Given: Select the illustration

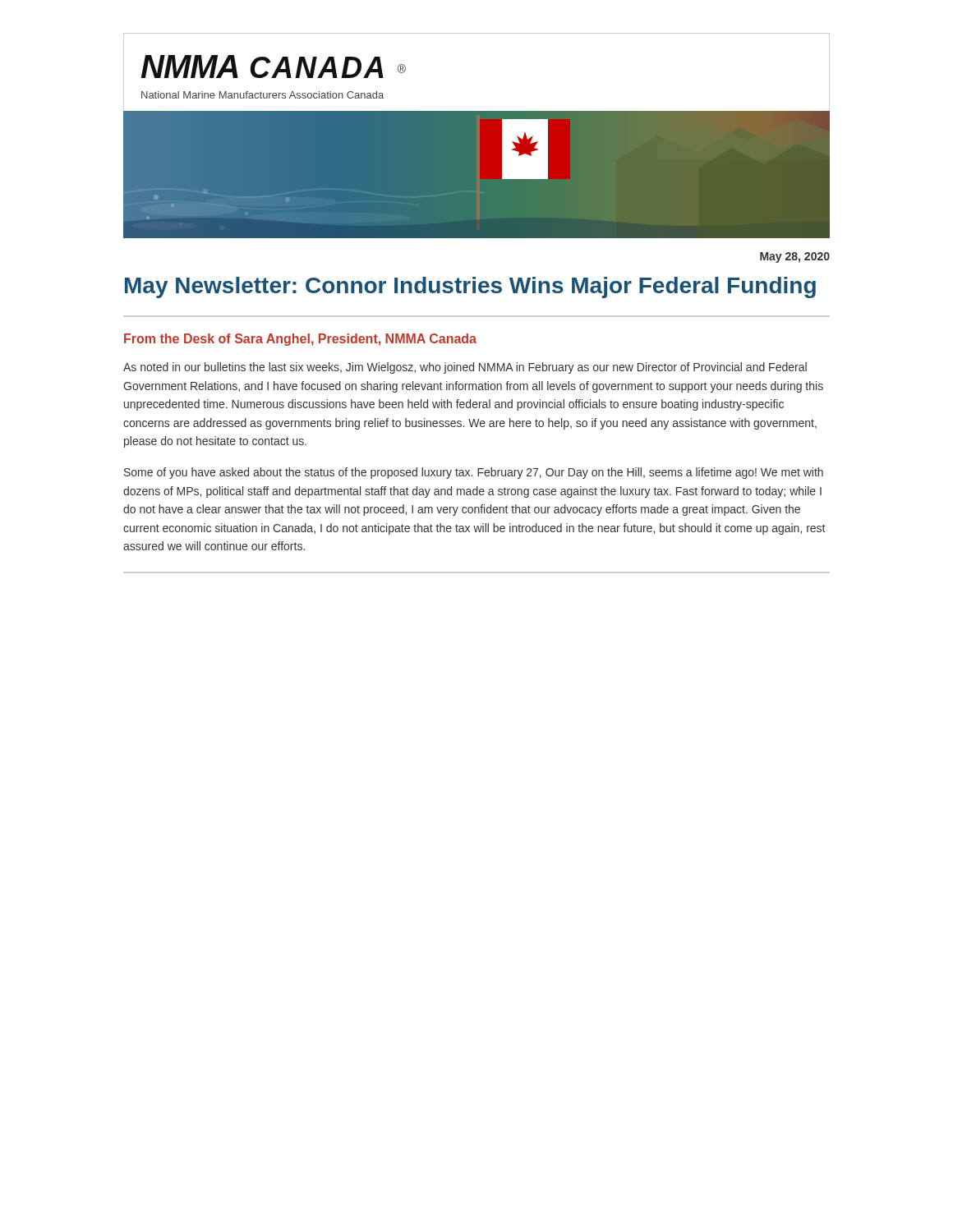Looking at the screenshot, I should coord(476,136).
